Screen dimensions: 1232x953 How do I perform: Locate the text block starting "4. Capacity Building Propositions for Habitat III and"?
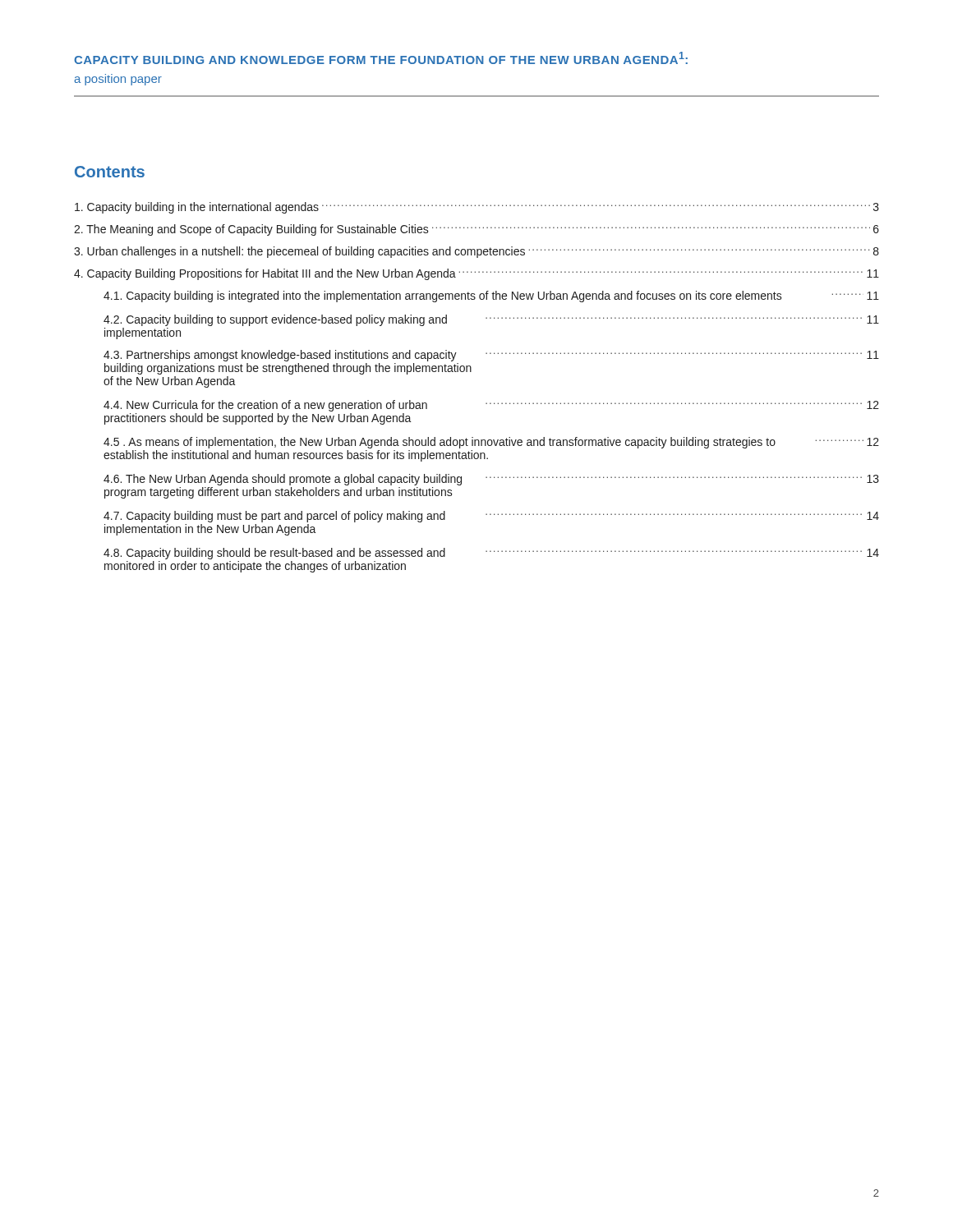476,273
